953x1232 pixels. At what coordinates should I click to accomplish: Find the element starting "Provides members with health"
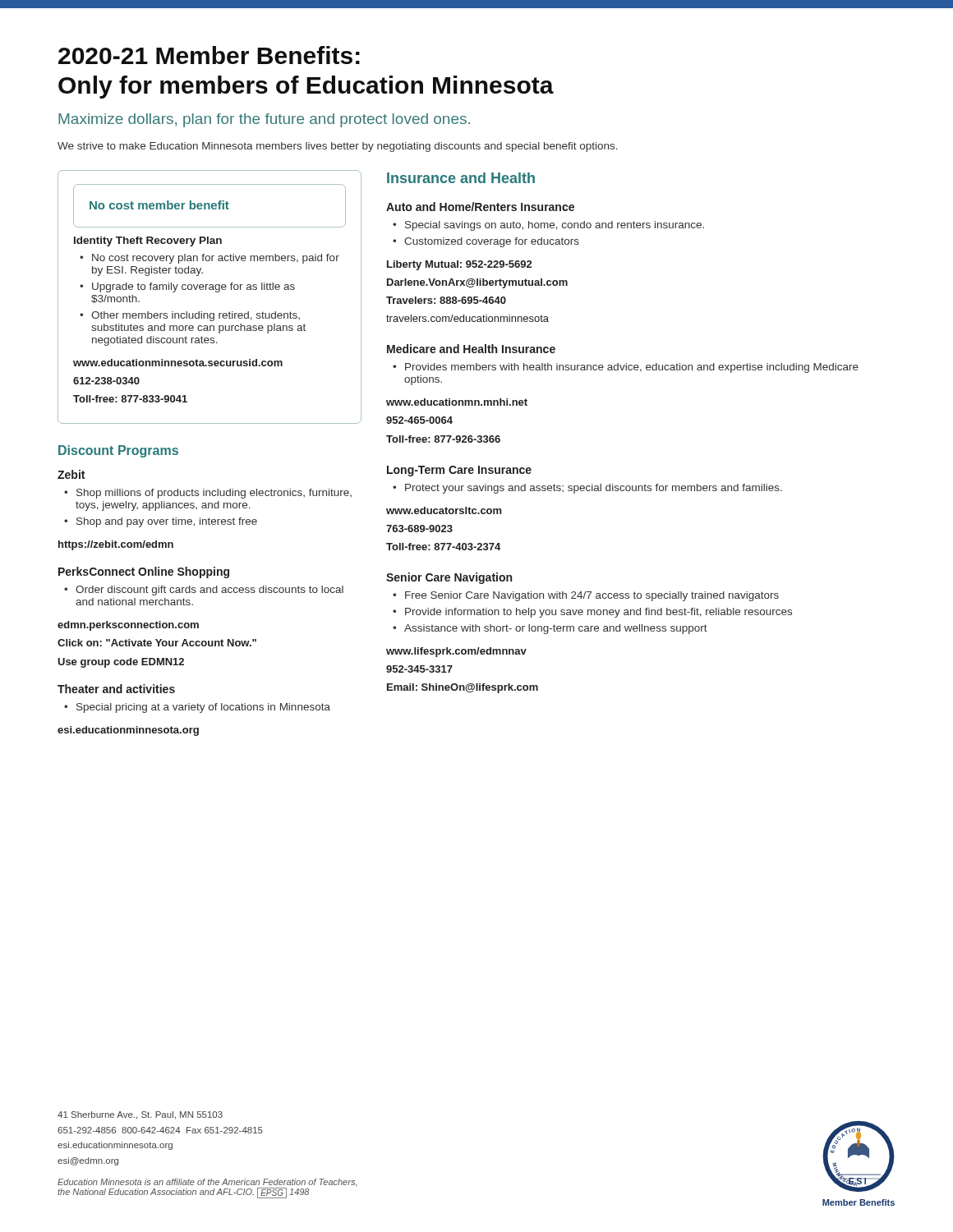pos(631,373)
